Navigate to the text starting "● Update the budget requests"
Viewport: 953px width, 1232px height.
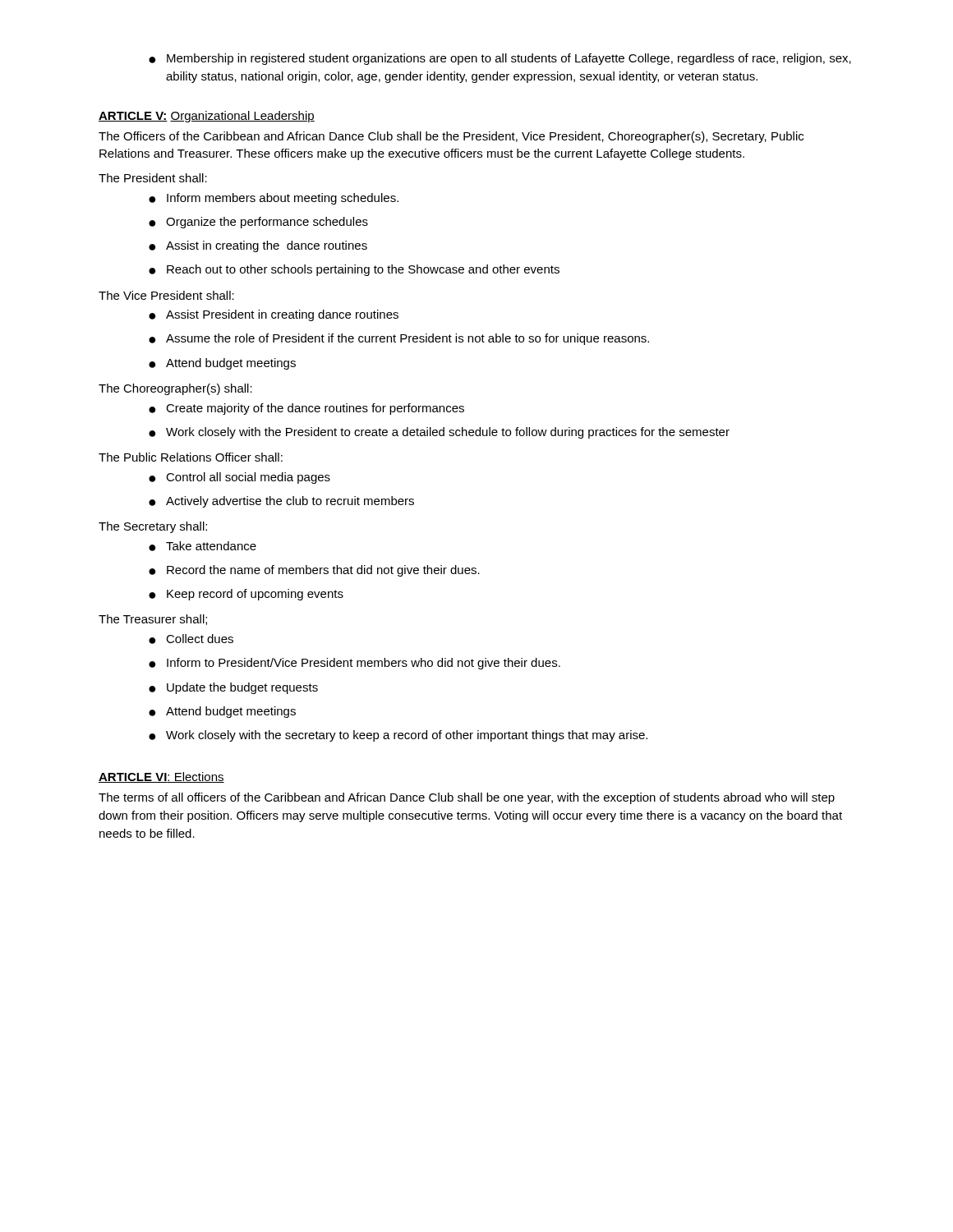click(x=233, y=688)
